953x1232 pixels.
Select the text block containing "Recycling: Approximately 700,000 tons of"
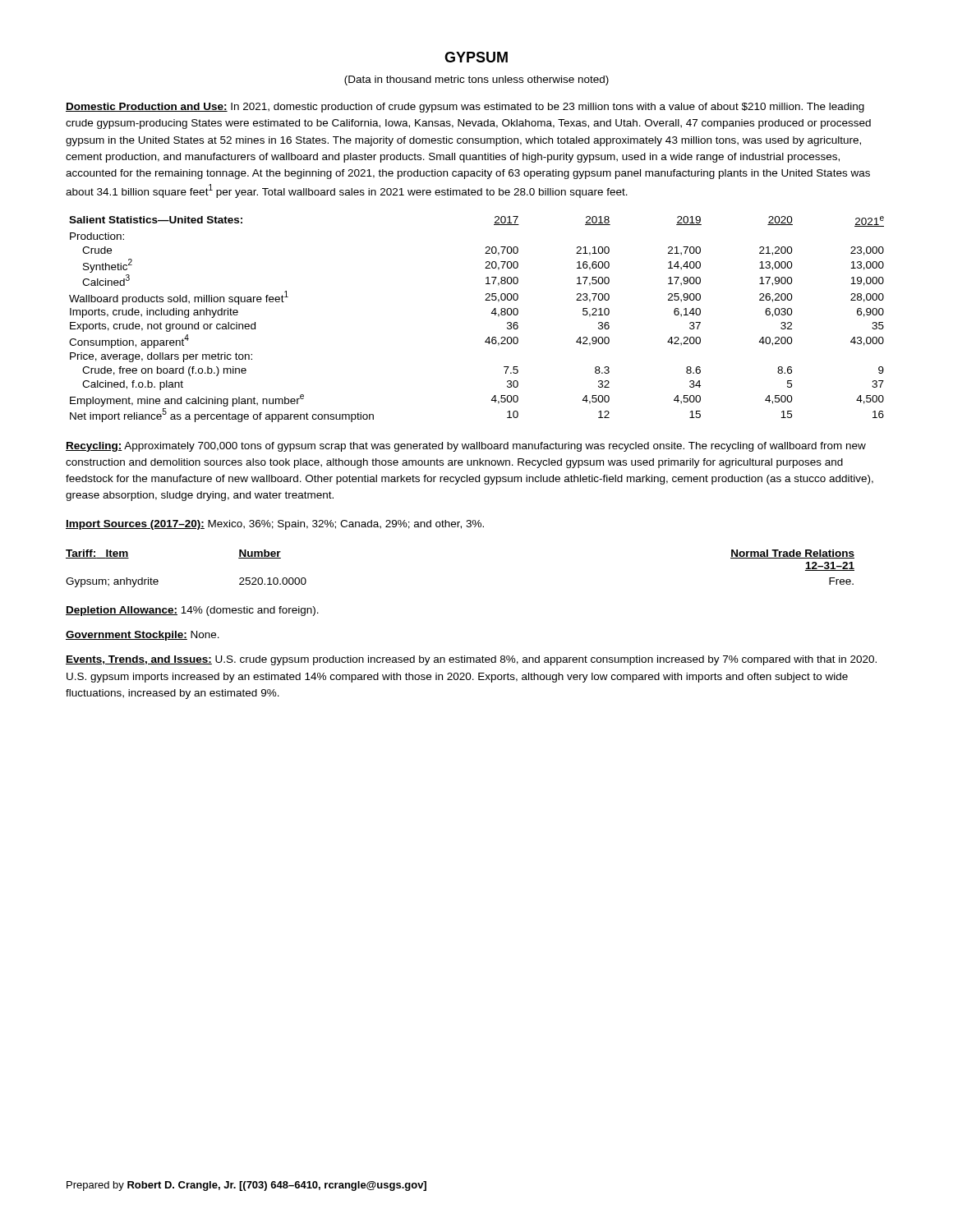click(x=470, y=470)
